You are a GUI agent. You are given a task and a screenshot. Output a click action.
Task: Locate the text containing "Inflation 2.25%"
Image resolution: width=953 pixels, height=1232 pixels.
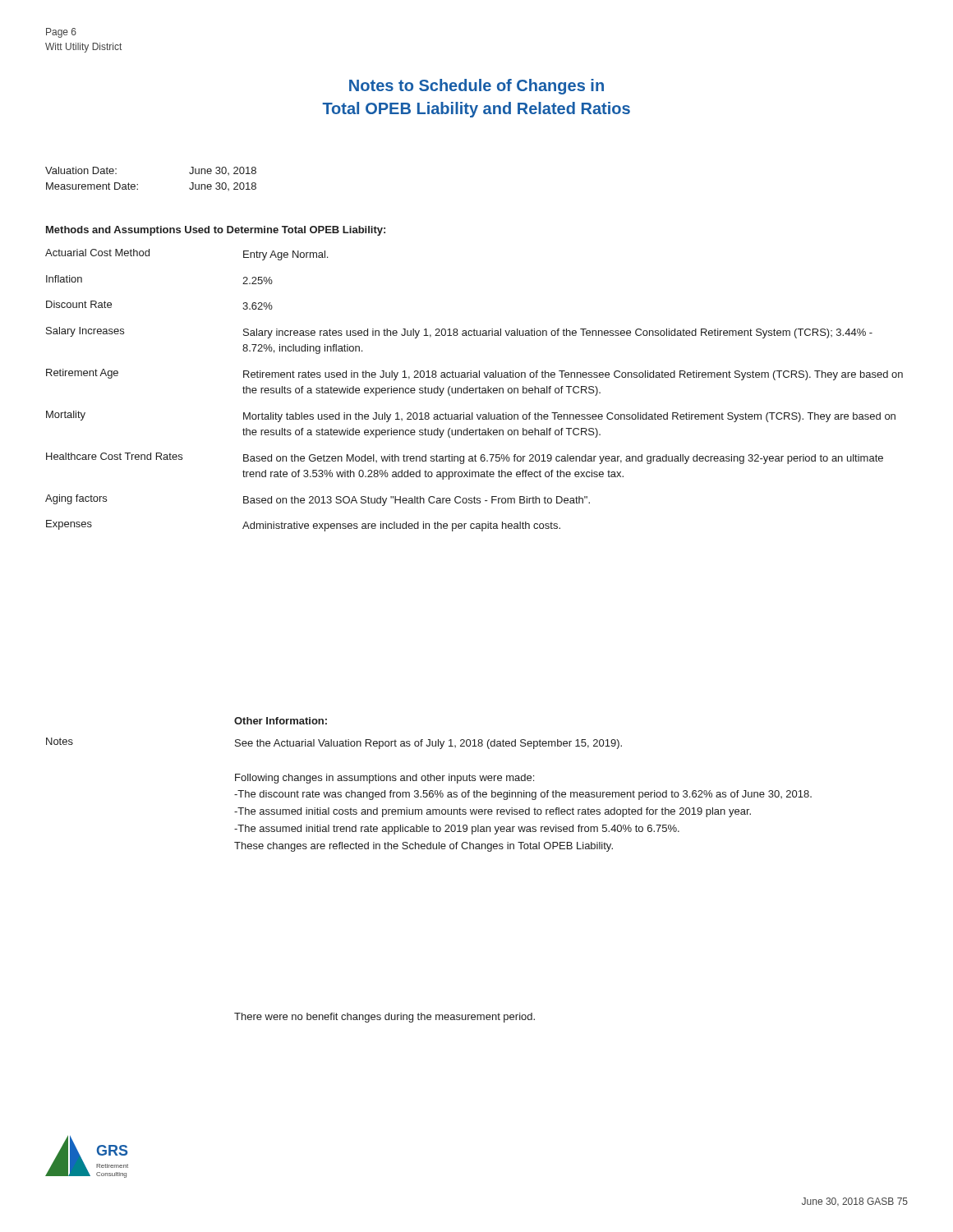point(64,280)
